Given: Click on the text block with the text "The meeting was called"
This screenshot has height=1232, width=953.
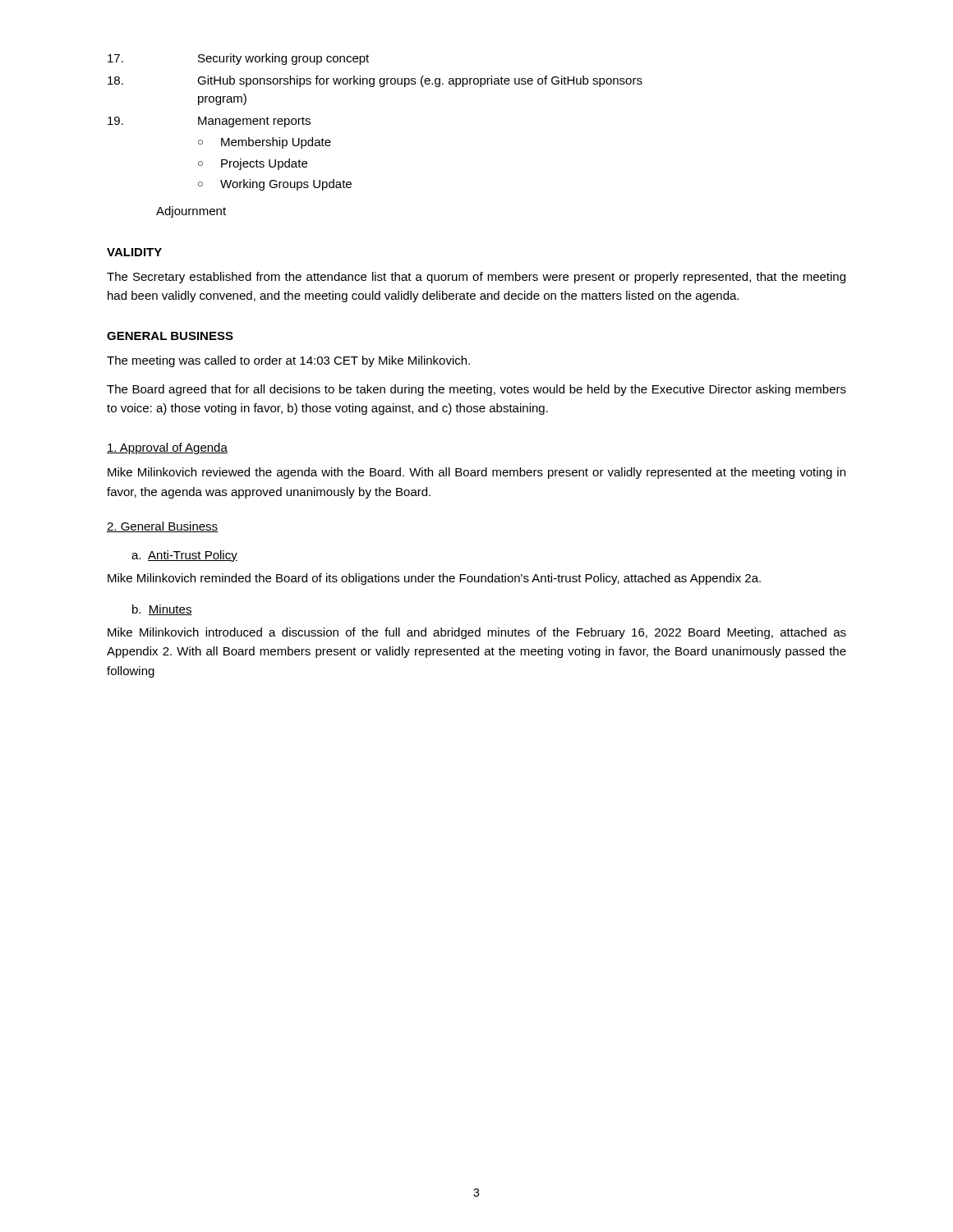Looking at the screenshot, I should (289, 360).
